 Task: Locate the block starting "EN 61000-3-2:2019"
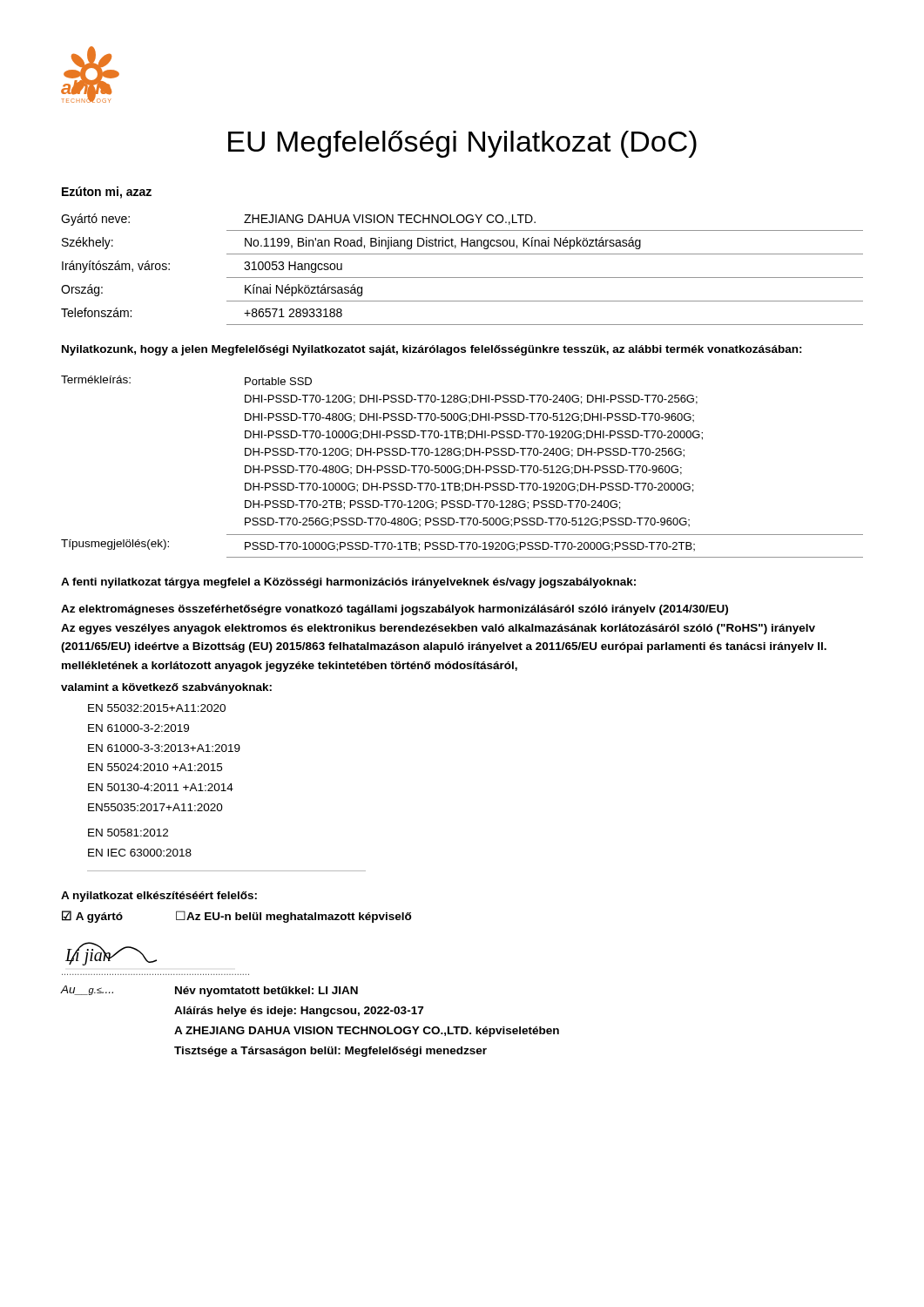point(138,728)
